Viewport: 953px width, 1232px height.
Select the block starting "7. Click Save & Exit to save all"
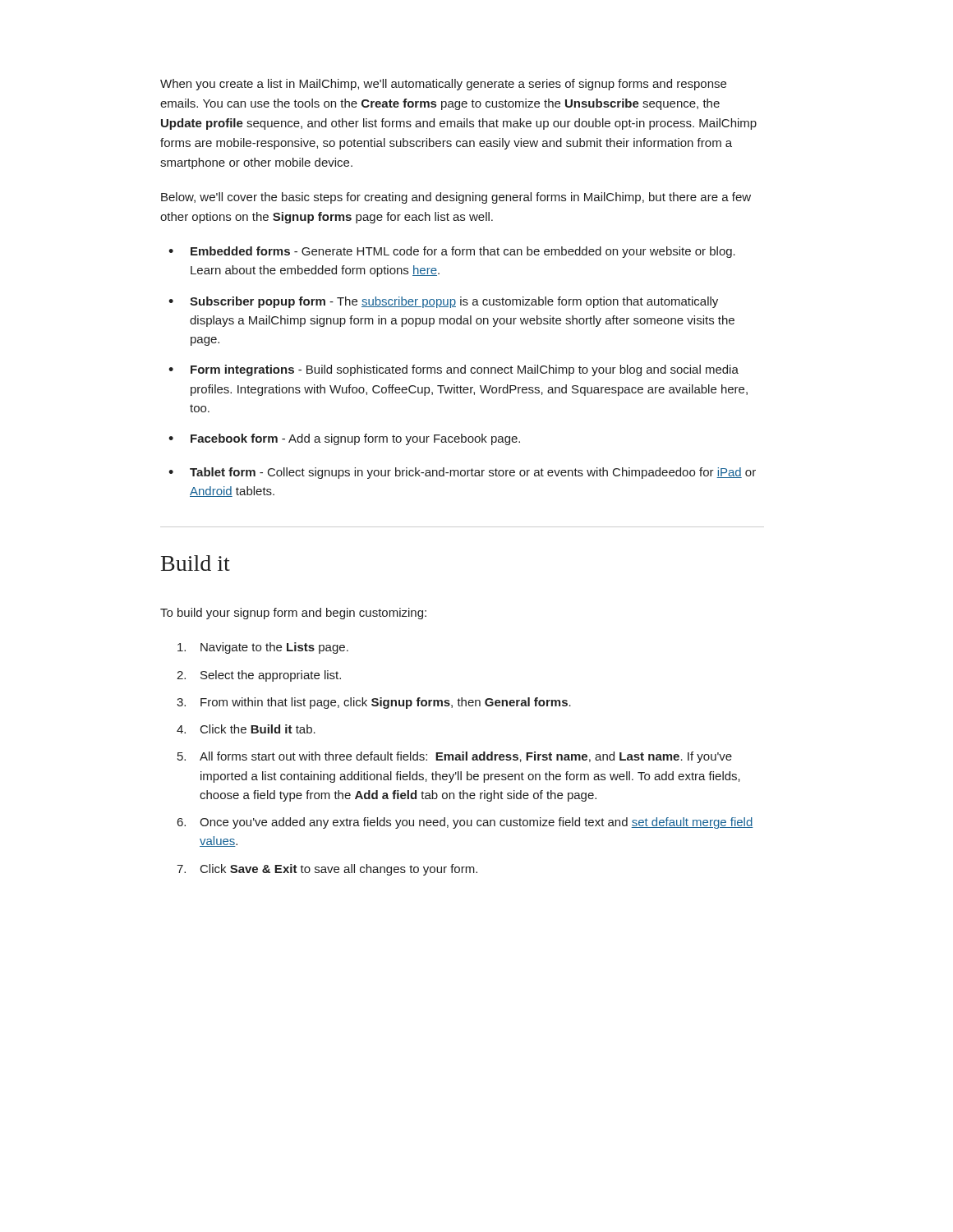tap(470, 868)
